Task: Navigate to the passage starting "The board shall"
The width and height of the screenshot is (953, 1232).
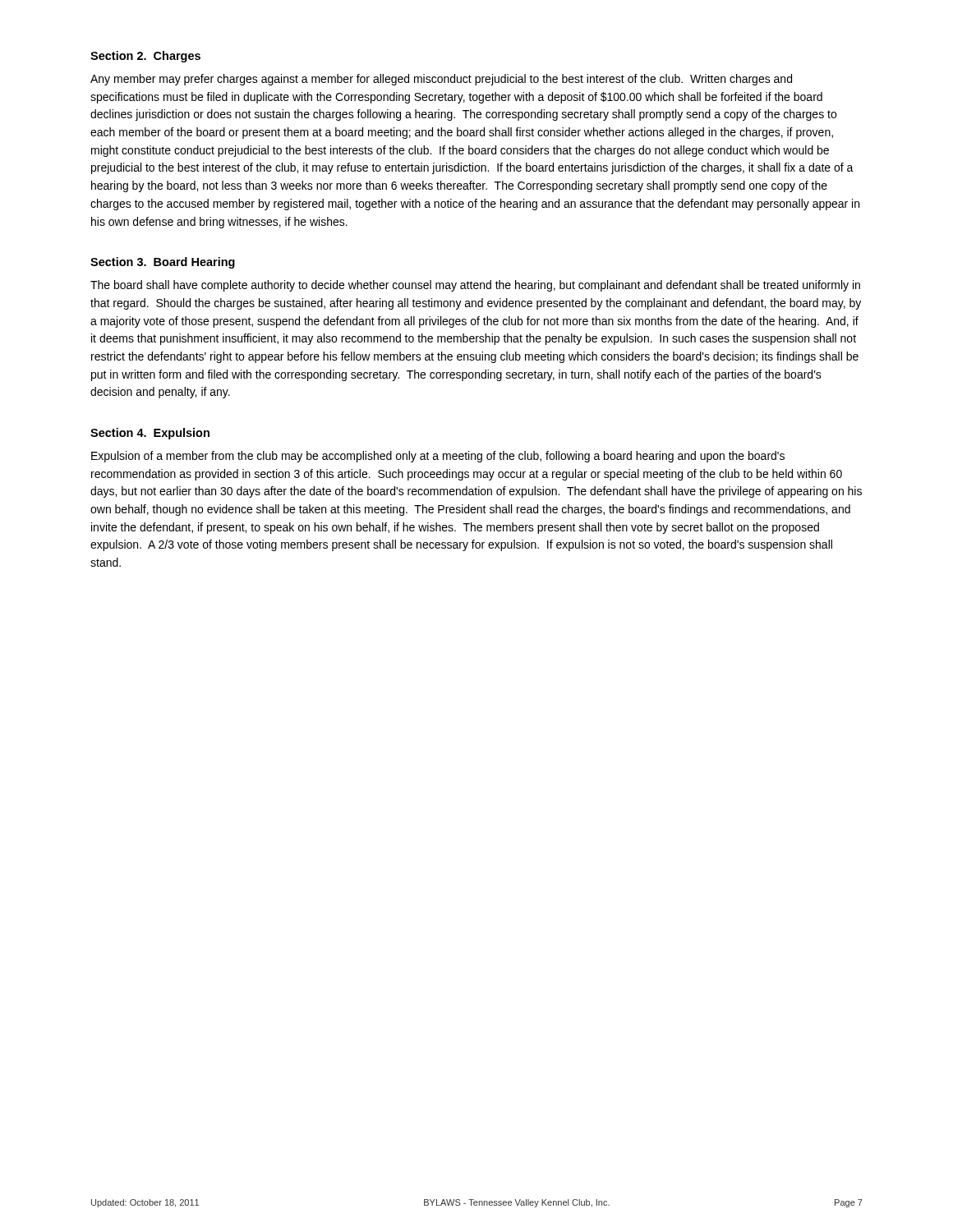Action: coord(476,339)
